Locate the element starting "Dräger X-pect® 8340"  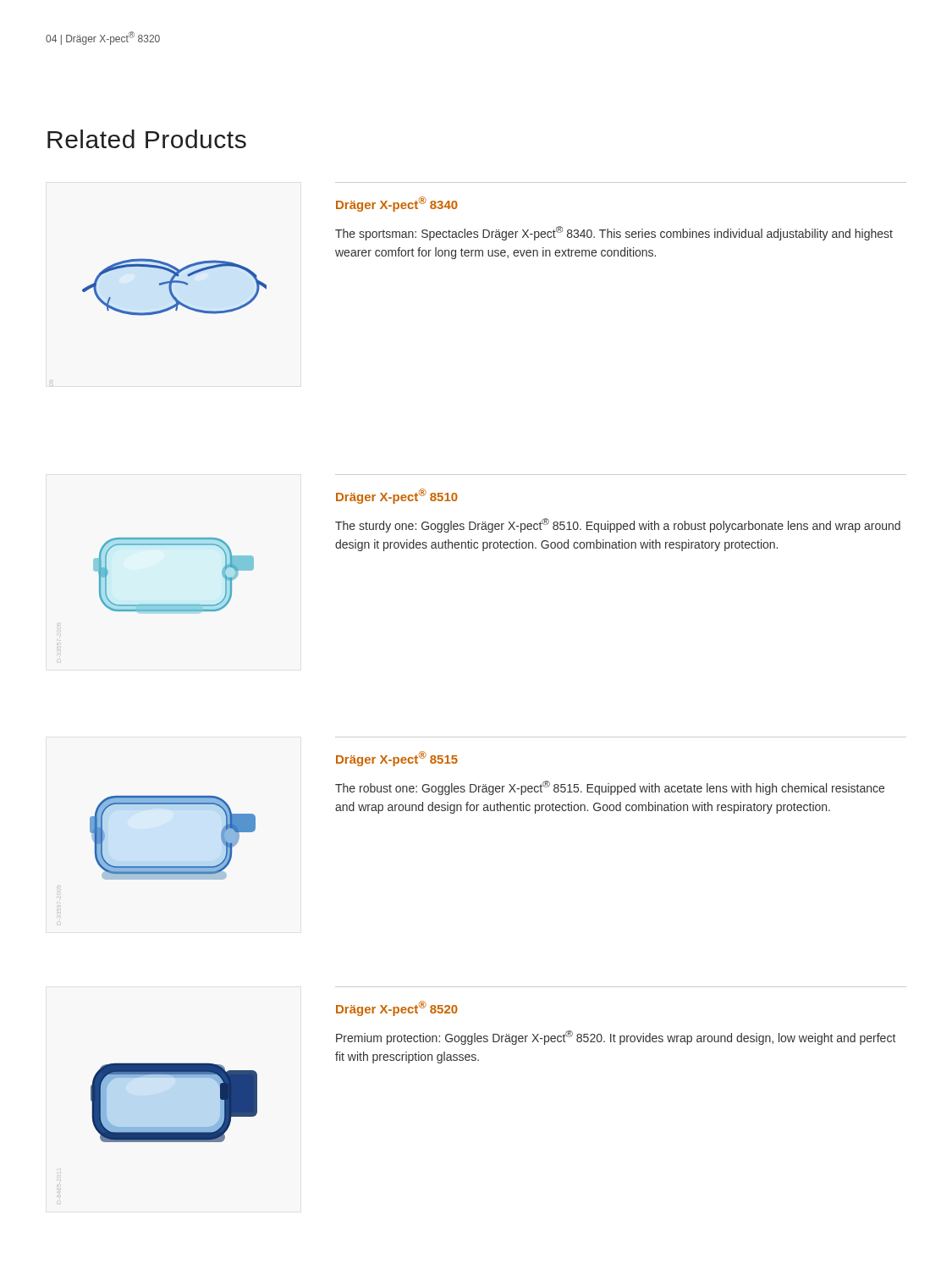click(397, 203)
